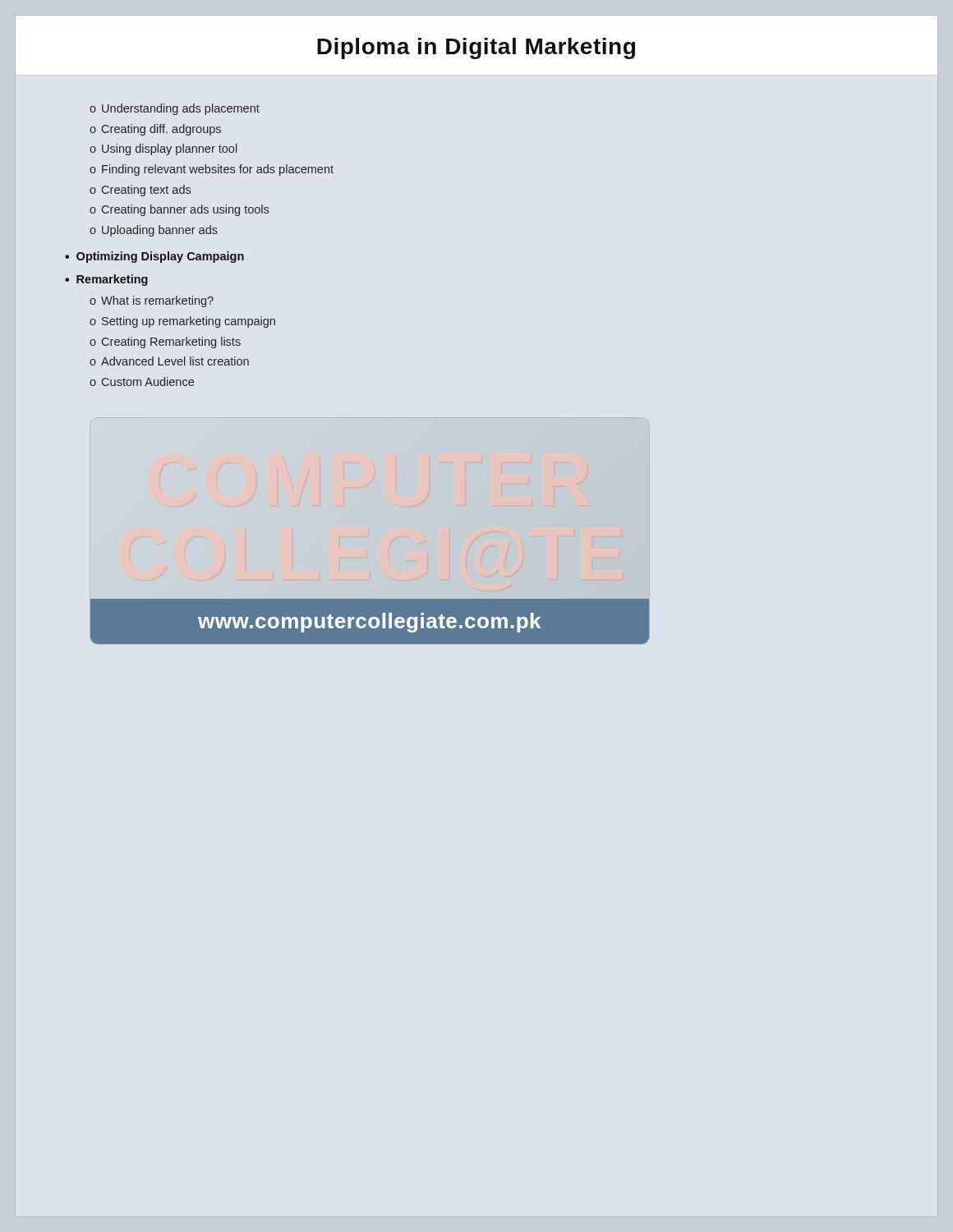The width and height of the screenshot is (953, 1232).
Task: Navigate to the text block starting "Diploma in Digital"
Action: [476, 47]
